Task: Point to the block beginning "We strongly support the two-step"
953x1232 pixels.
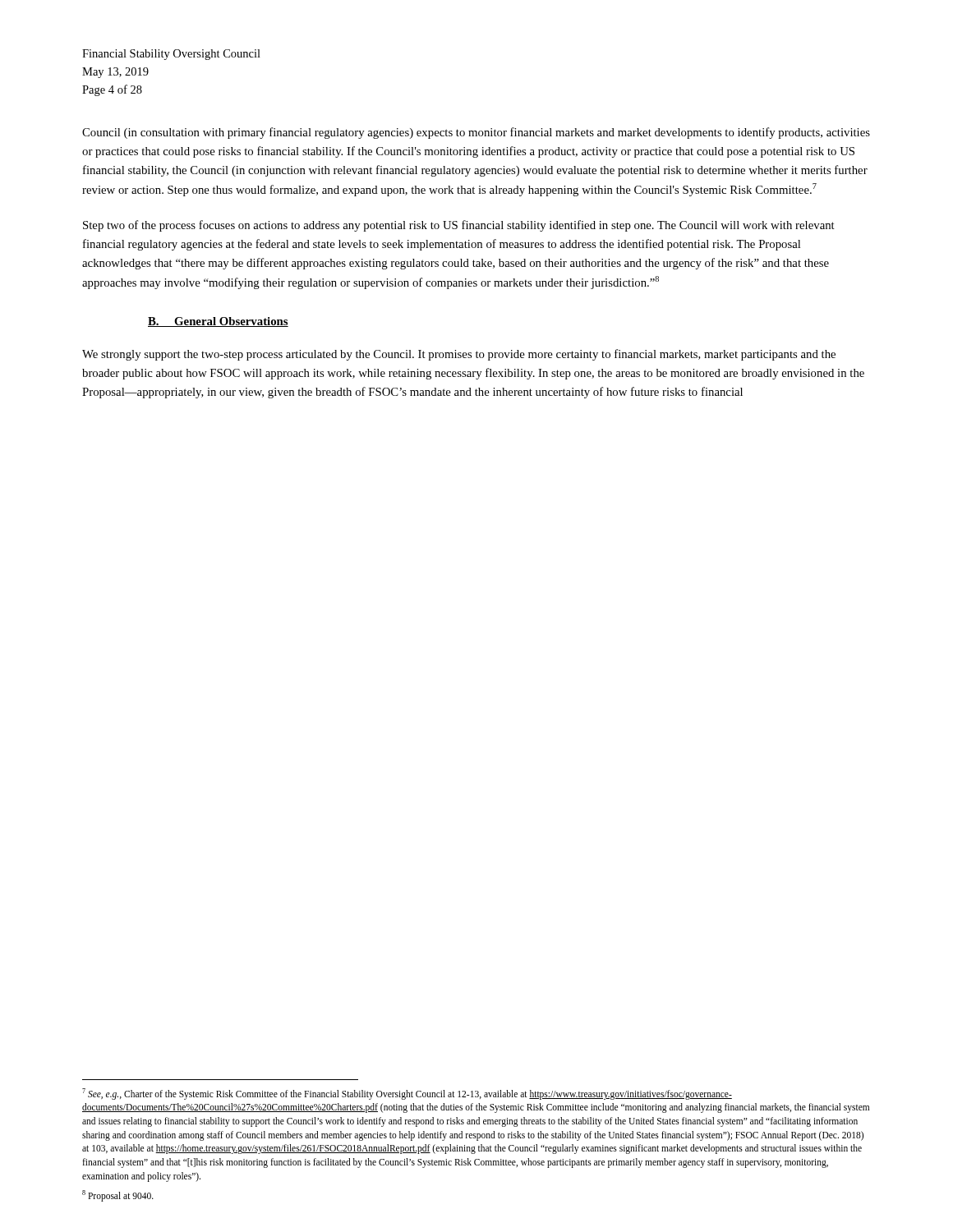Action: pos(473,373)
